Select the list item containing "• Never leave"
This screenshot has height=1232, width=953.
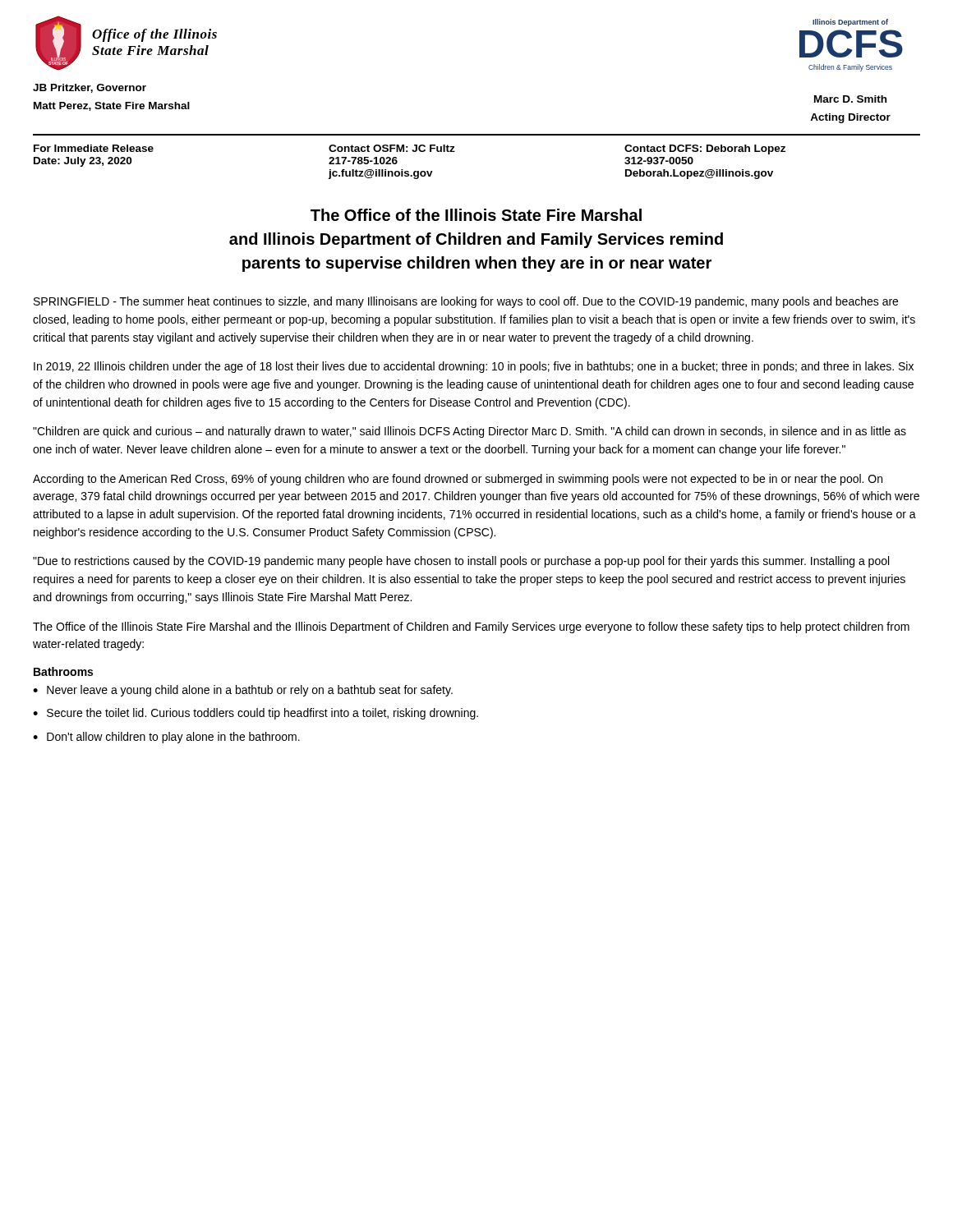click(243, 691)
